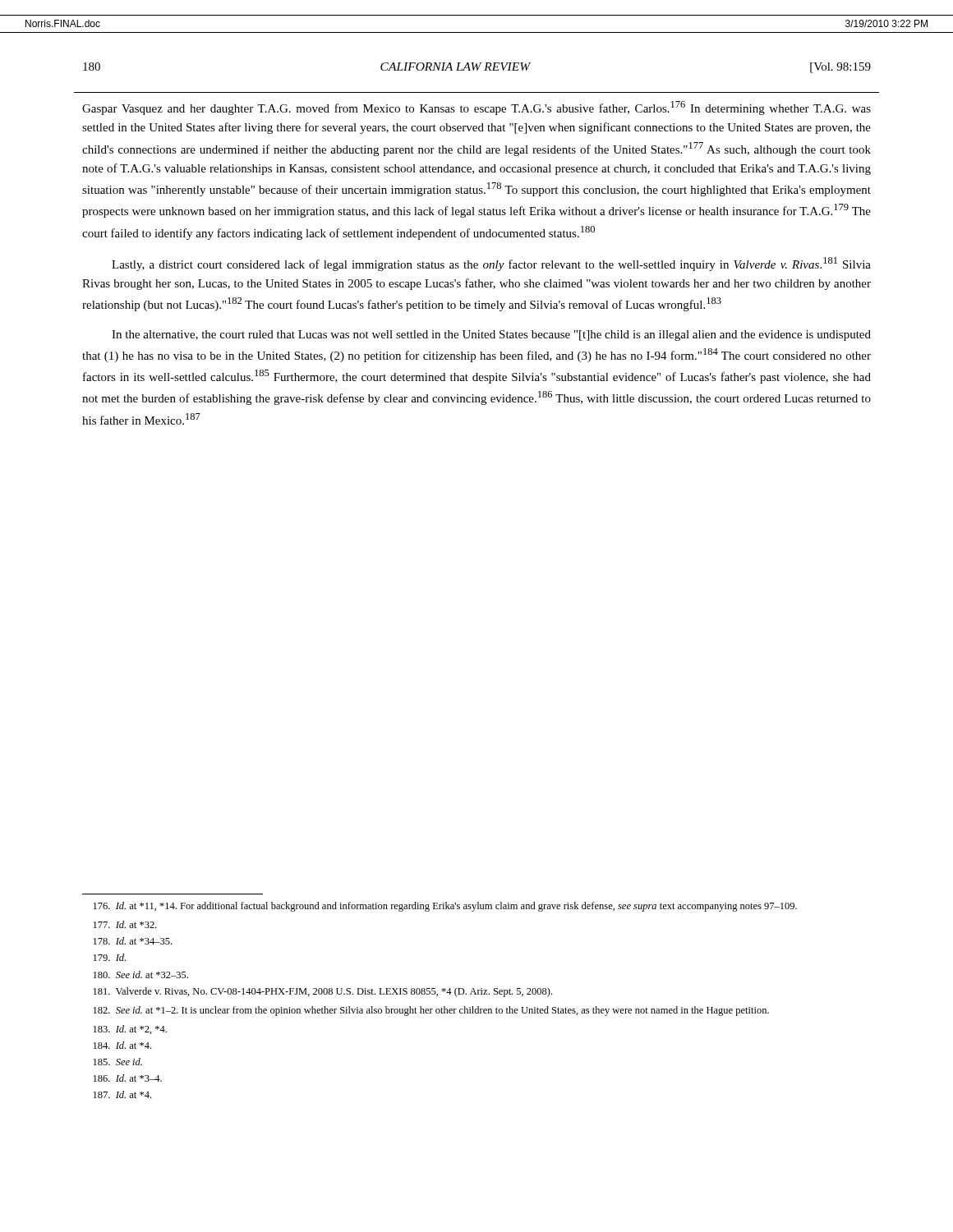Where is the passage that starts "Id. at *2,"?
The image size is (953, 1232).
125,1029
